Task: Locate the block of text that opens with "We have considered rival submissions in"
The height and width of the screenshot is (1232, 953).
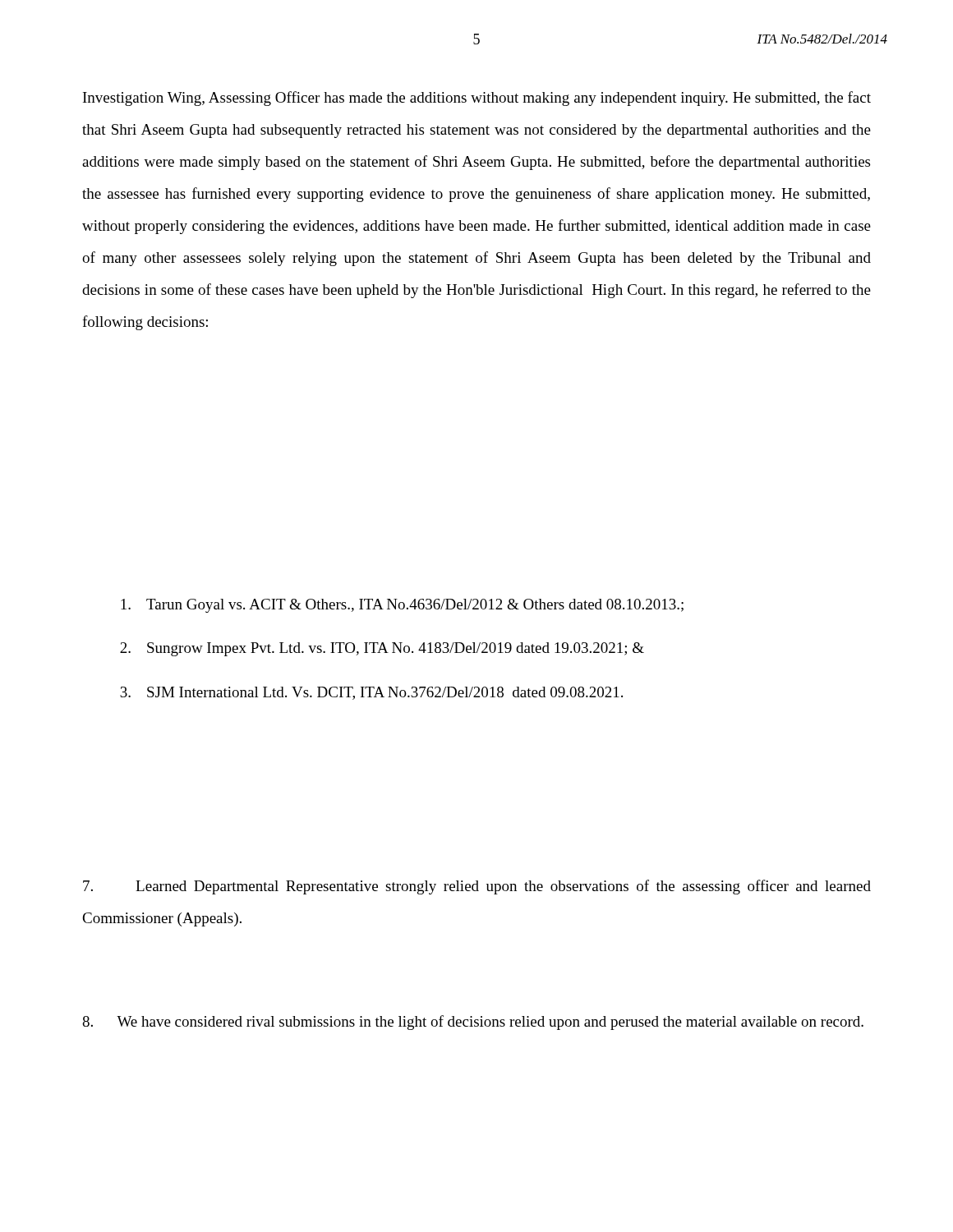Action: 473,1021
